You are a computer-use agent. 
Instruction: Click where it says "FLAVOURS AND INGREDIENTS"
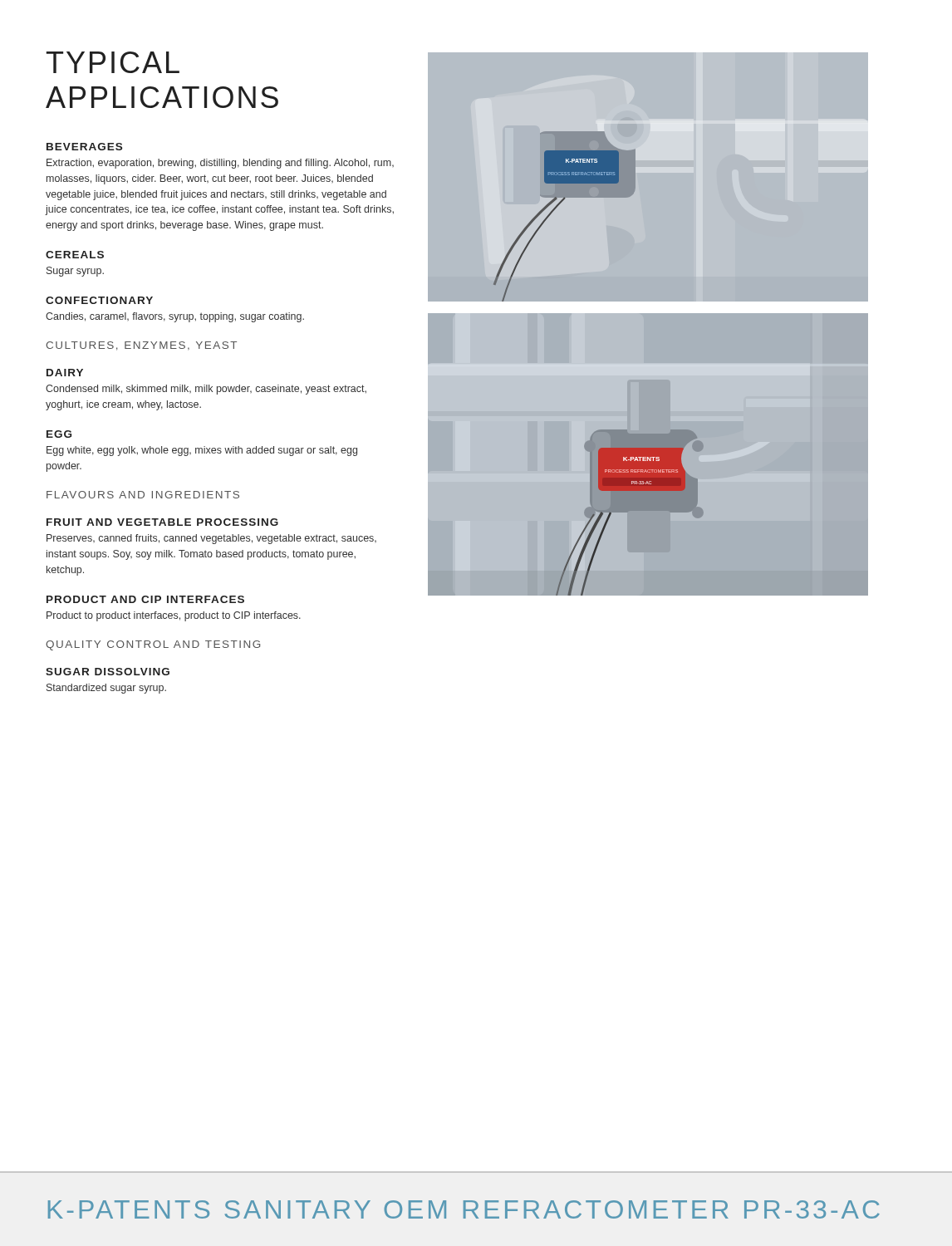[220, 495]
